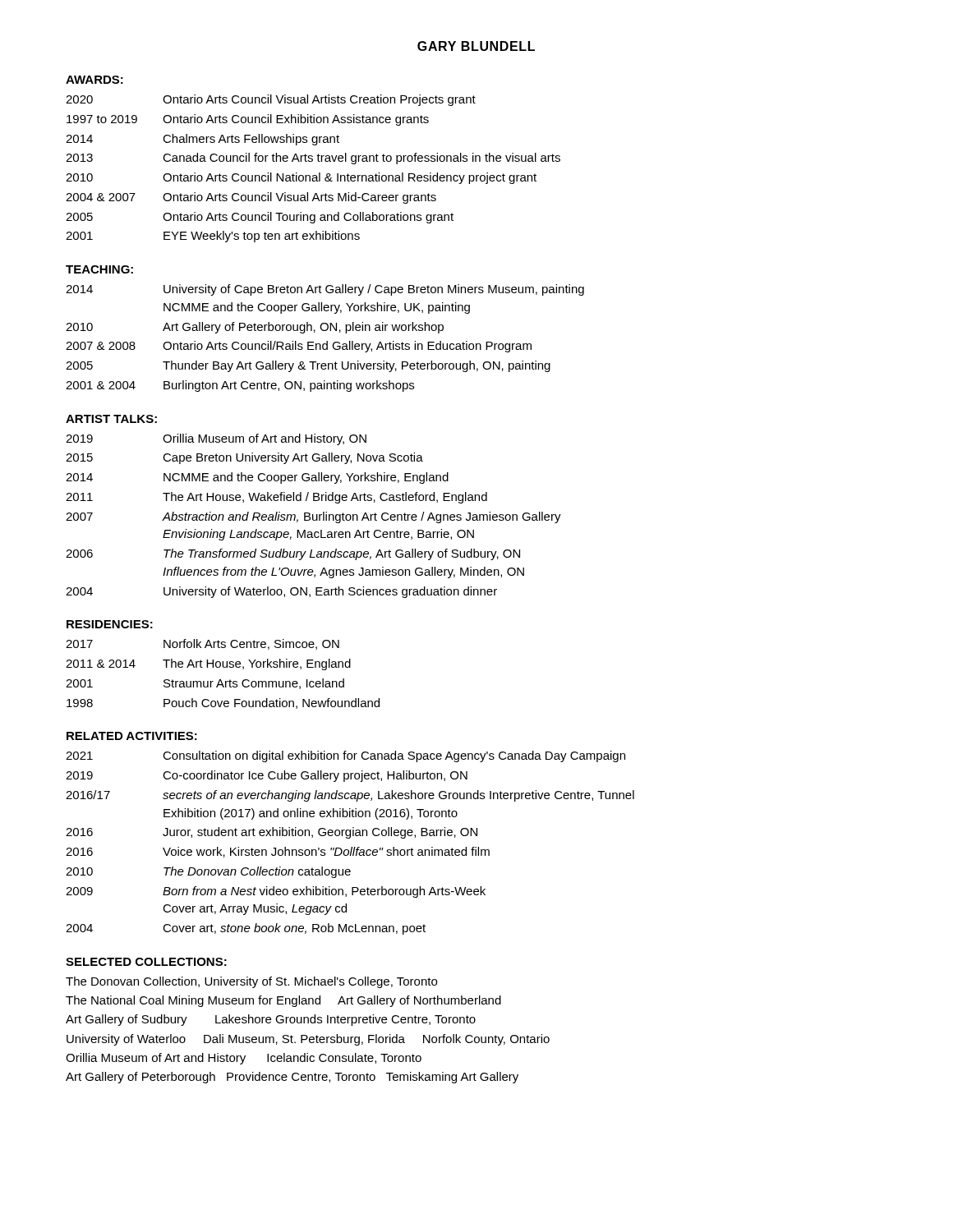Where is the passage that starts "2004 & 2007 Ontario Arts Council Visual"?
Screen dimensions: 1232x953
(x=251, y=198)
